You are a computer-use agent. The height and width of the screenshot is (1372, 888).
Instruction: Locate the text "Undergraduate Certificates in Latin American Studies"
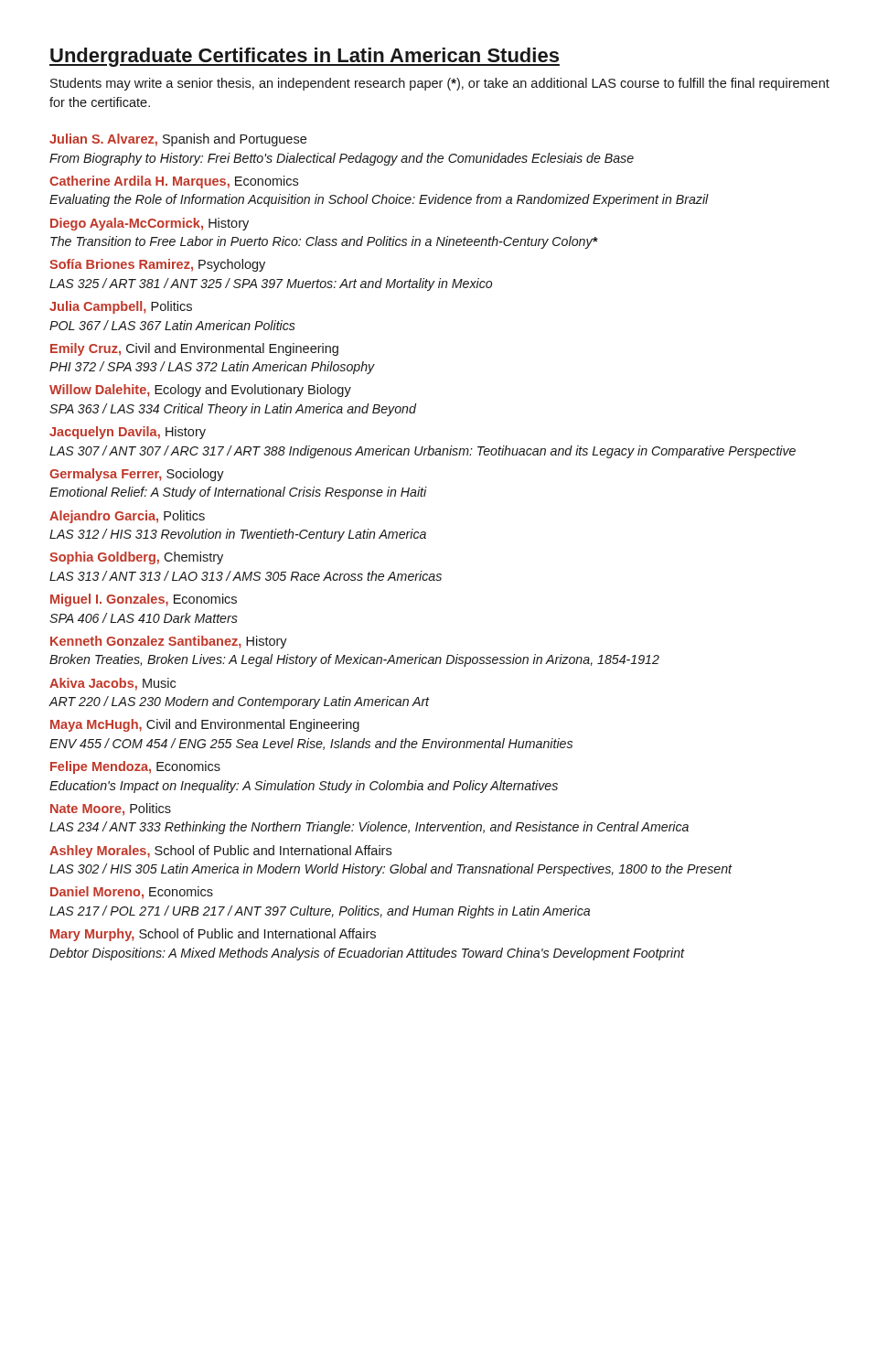click(x=444, y=56)
